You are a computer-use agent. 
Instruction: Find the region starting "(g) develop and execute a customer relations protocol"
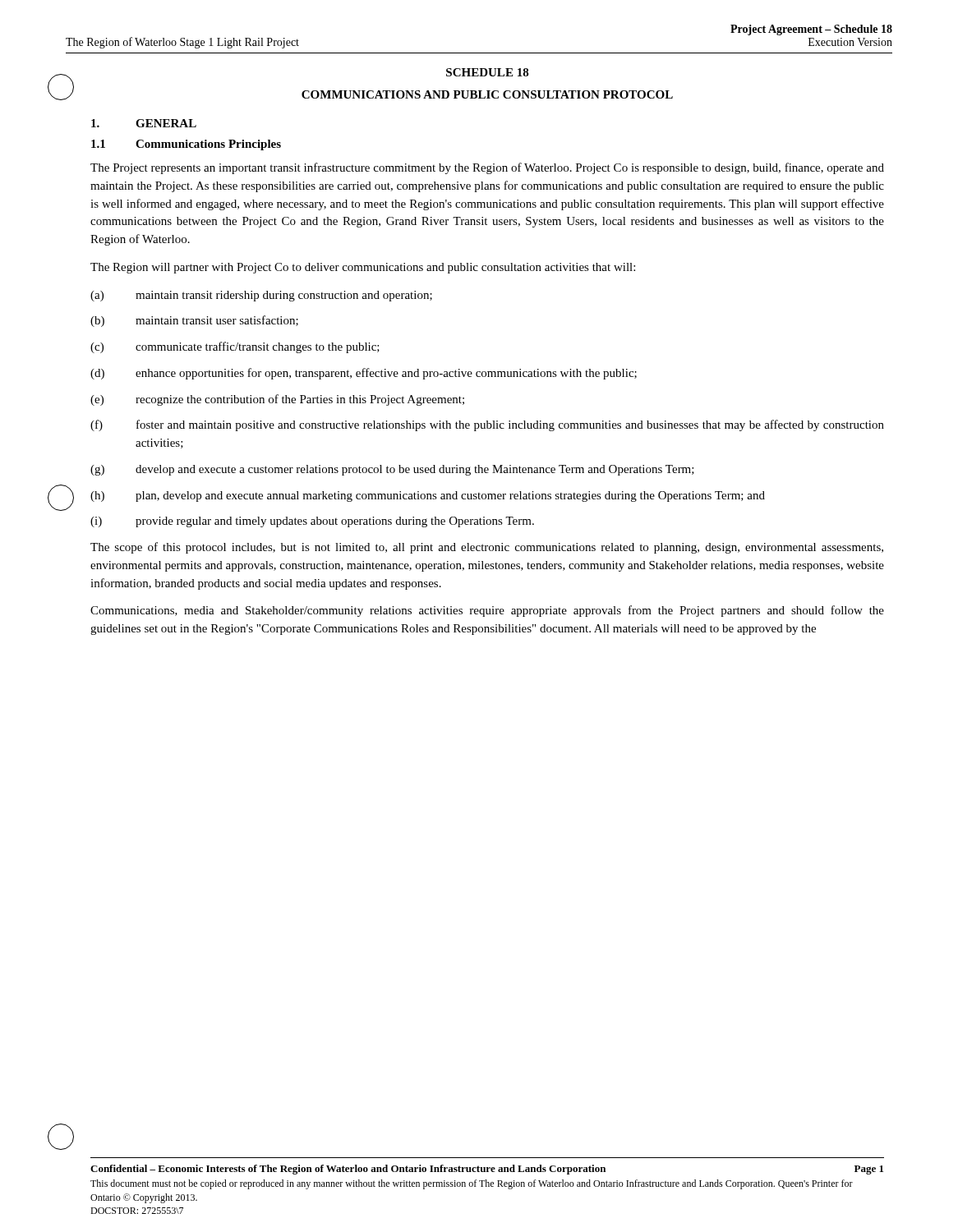(x=487, y=469)
